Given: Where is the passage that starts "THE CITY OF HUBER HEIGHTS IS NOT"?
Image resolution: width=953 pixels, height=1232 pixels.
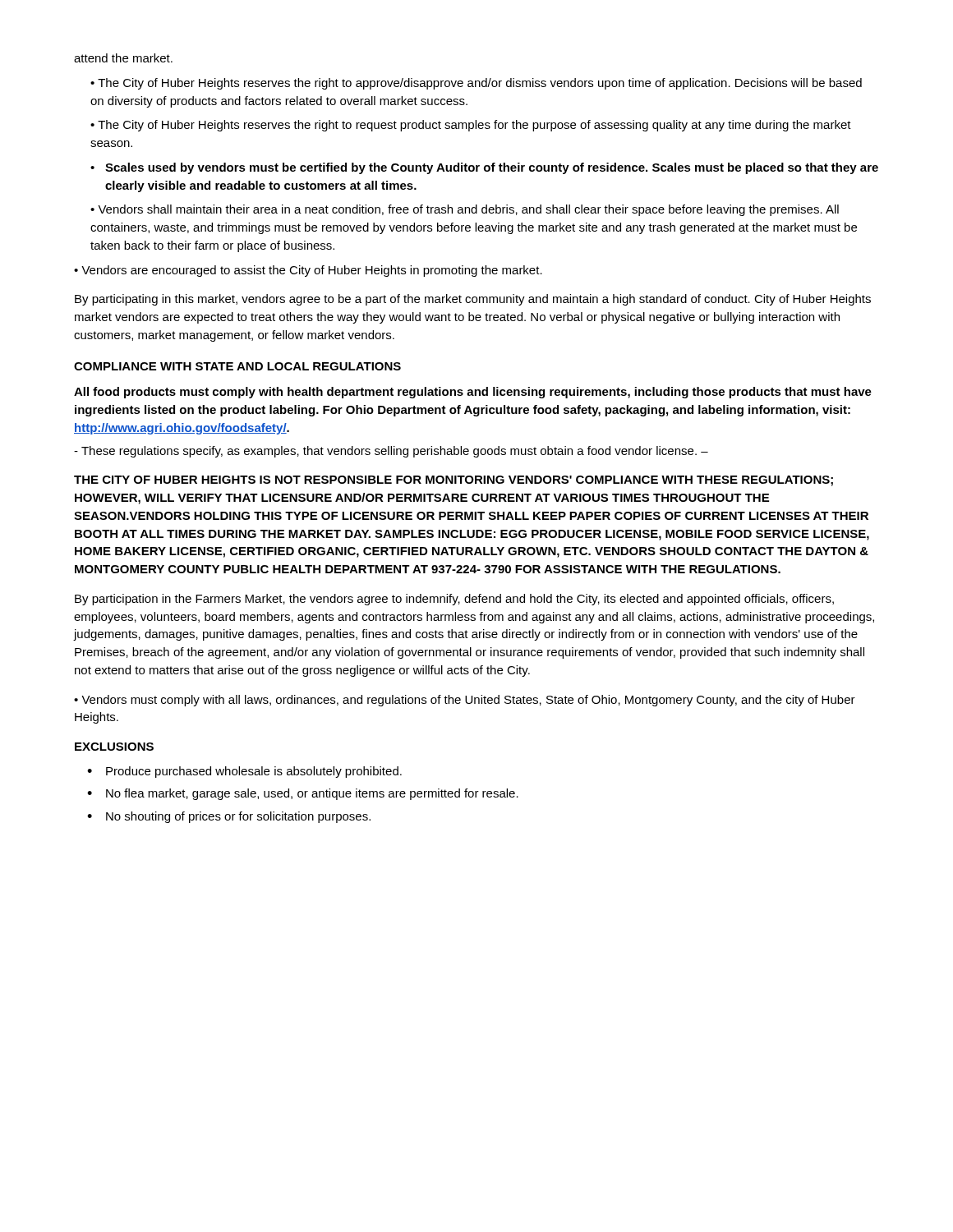Looking at the screenshot, I should click(472, 524).
